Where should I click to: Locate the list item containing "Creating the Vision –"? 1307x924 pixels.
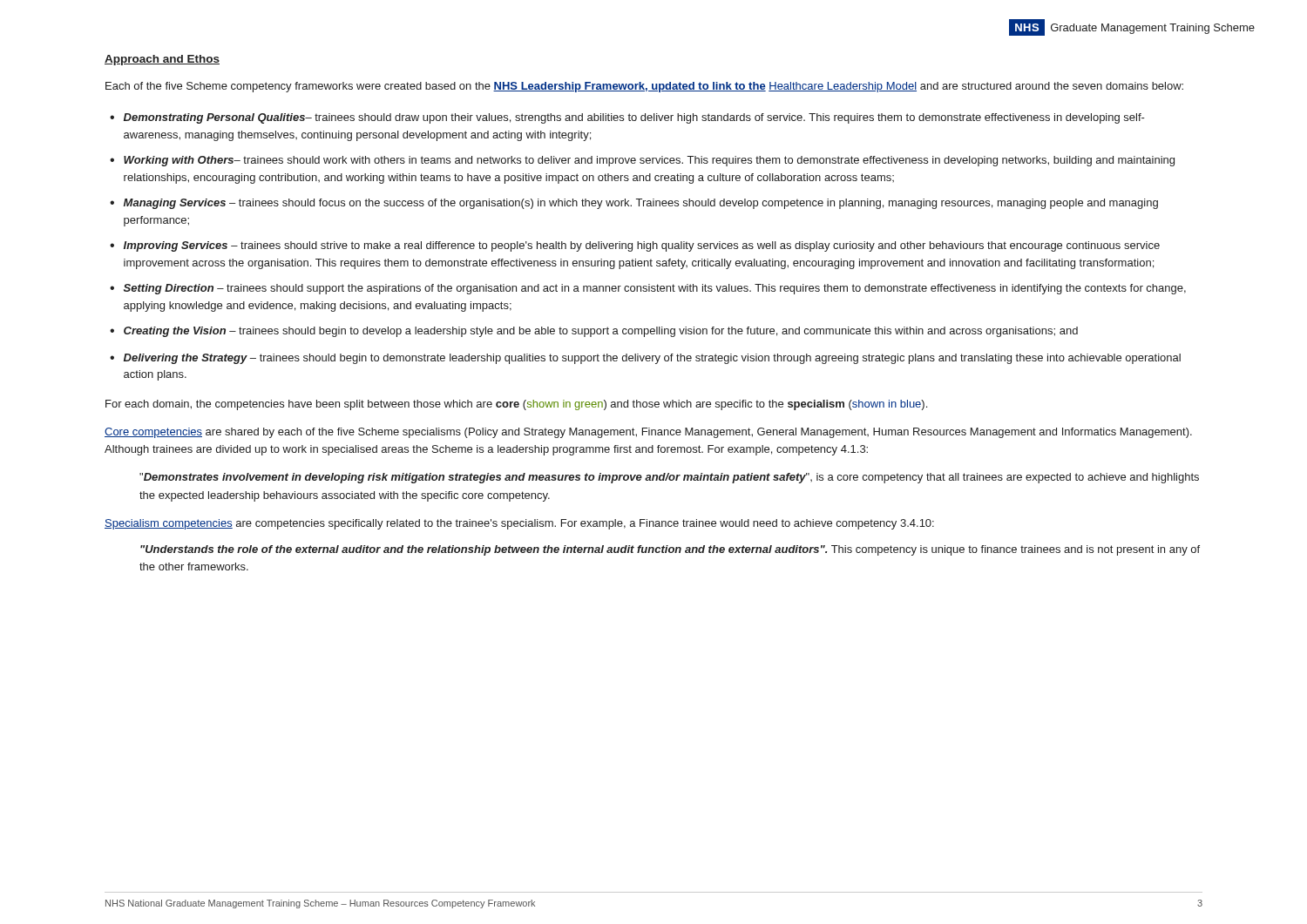[663, 331]
